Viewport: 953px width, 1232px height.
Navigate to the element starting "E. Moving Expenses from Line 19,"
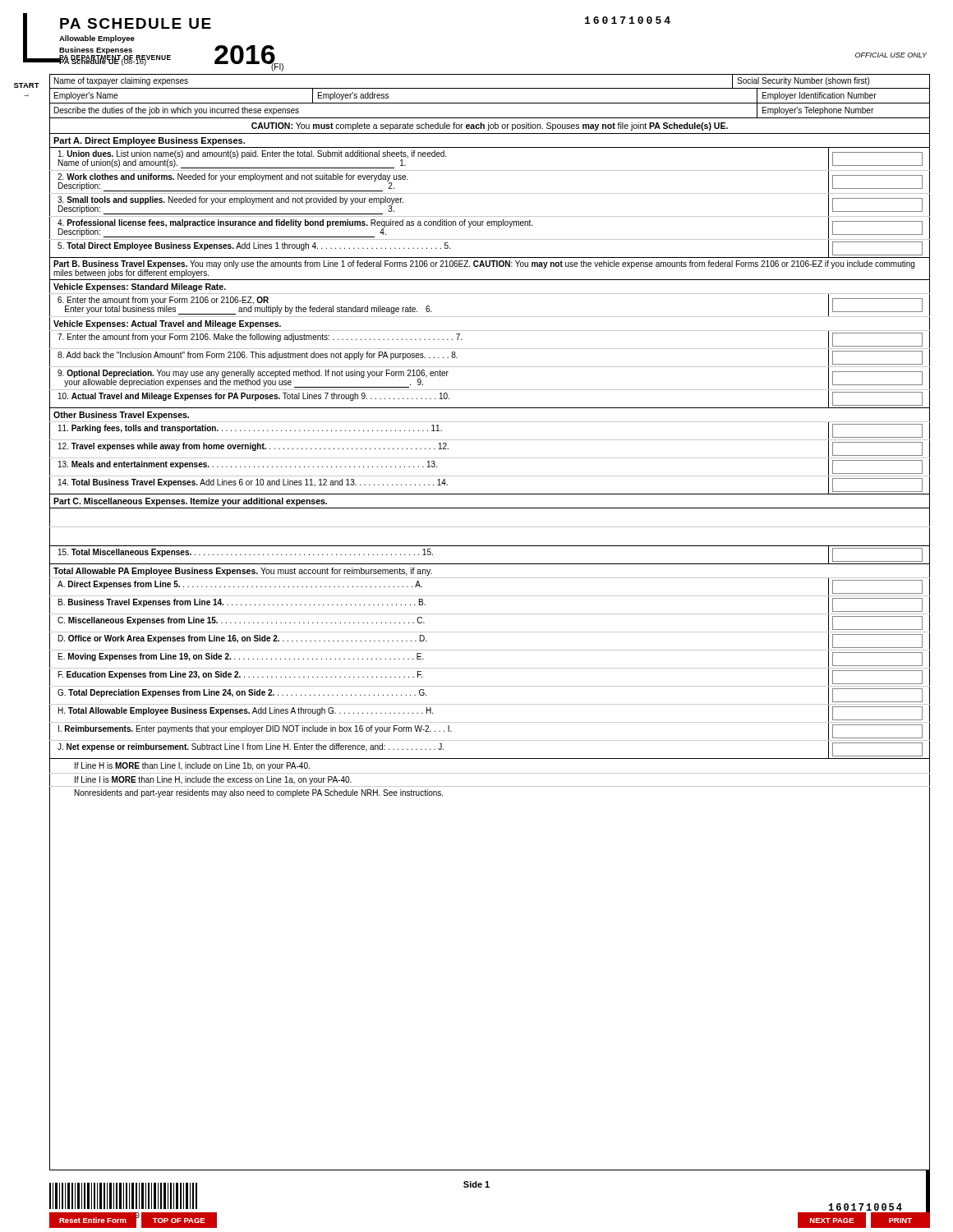pos(241,657)
